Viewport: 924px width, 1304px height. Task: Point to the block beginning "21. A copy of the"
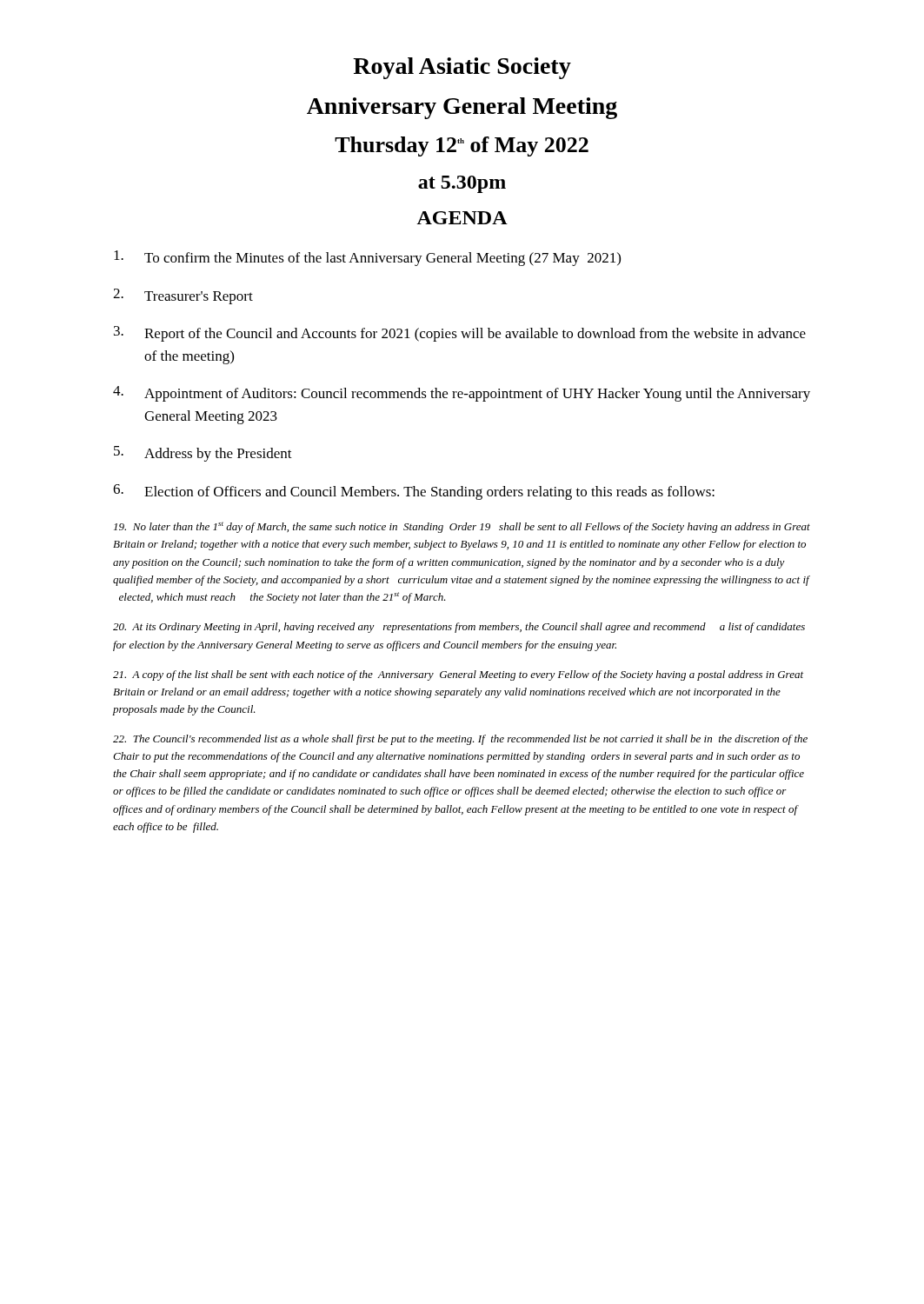tap(458, 691)
